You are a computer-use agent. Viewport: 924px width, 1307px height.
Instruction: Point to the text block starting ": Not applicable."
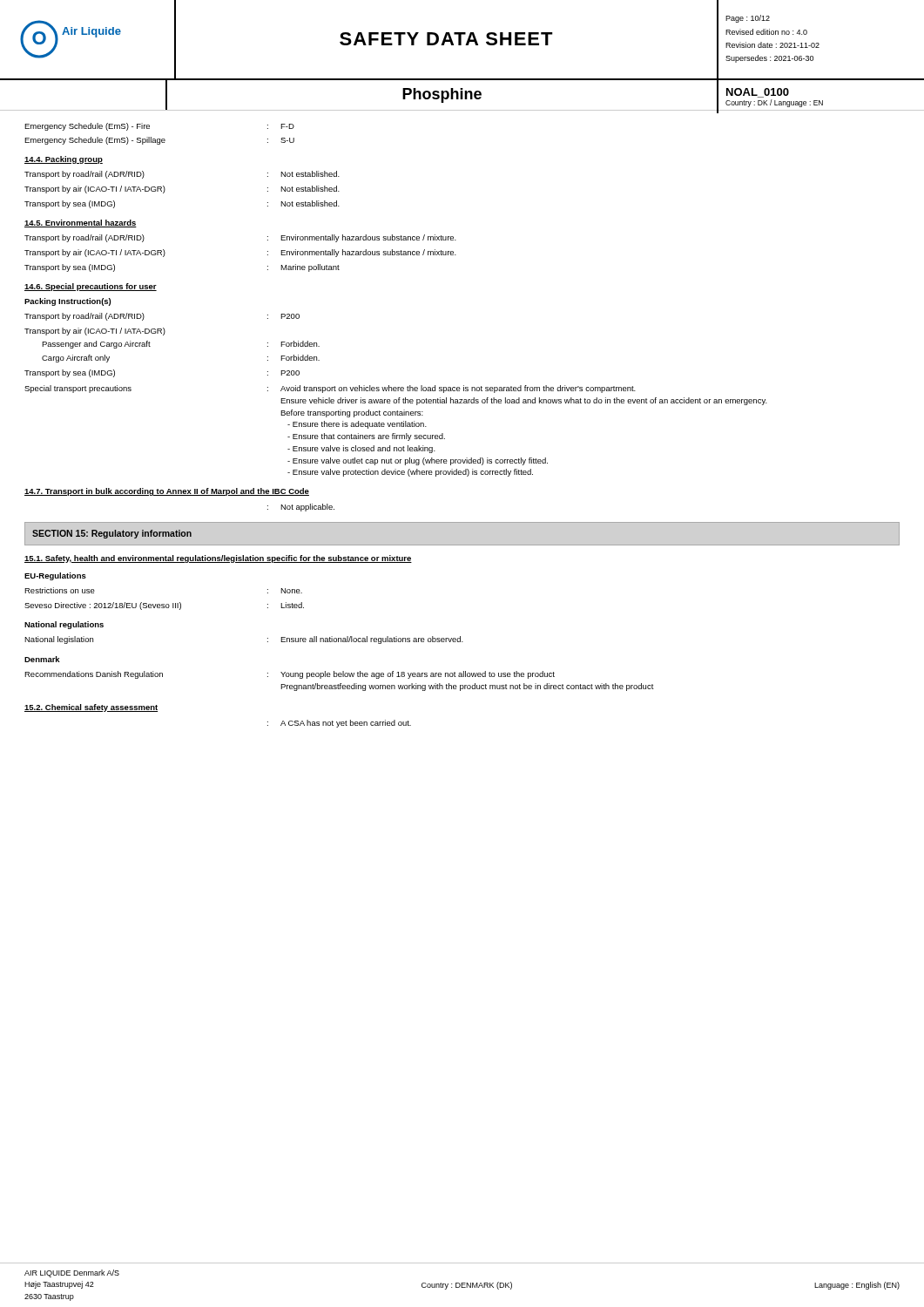tap(301, 508)
